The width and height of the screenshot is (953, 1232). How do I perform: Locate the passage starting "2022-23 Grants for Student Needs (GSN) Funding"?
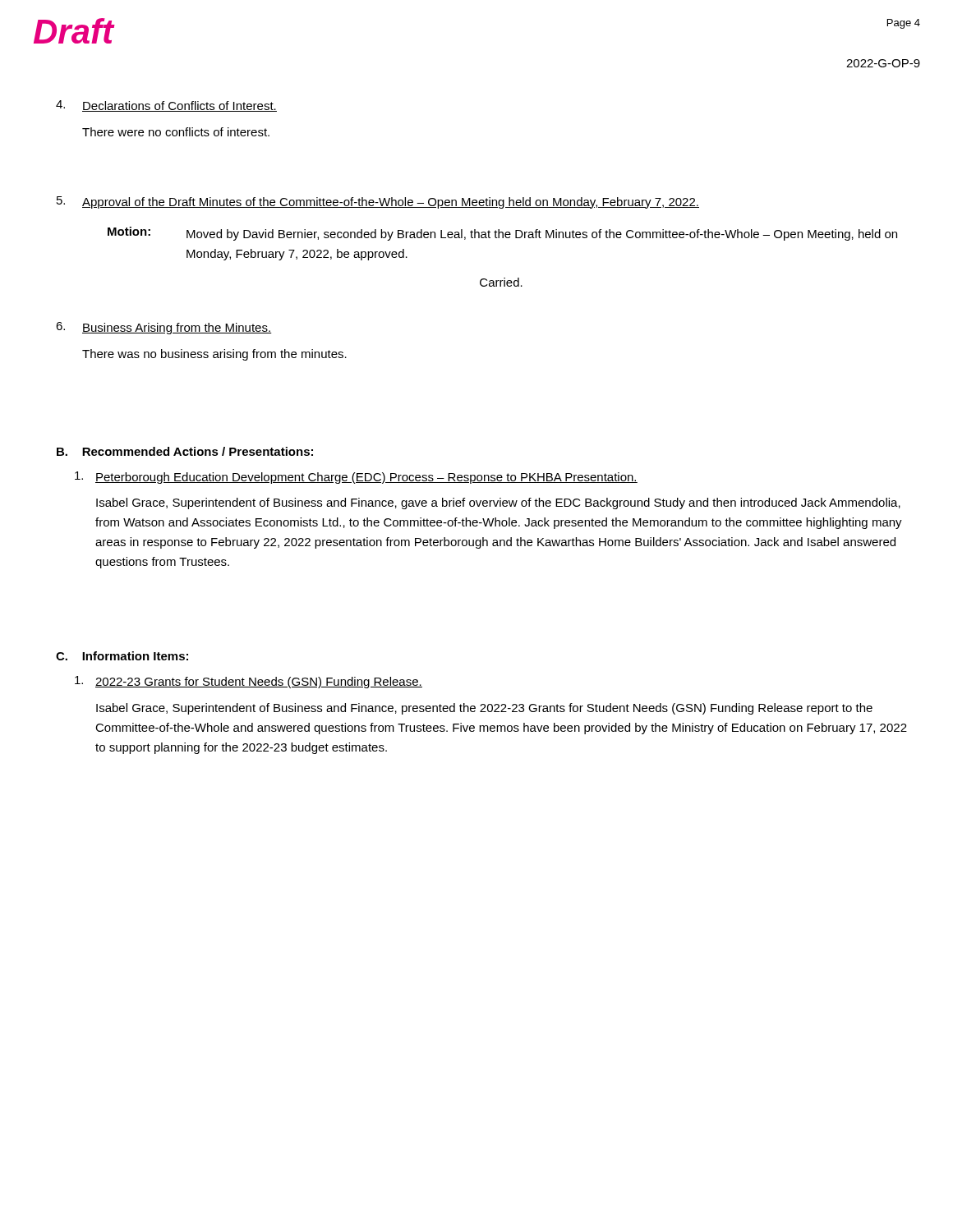tap(497, 715)
